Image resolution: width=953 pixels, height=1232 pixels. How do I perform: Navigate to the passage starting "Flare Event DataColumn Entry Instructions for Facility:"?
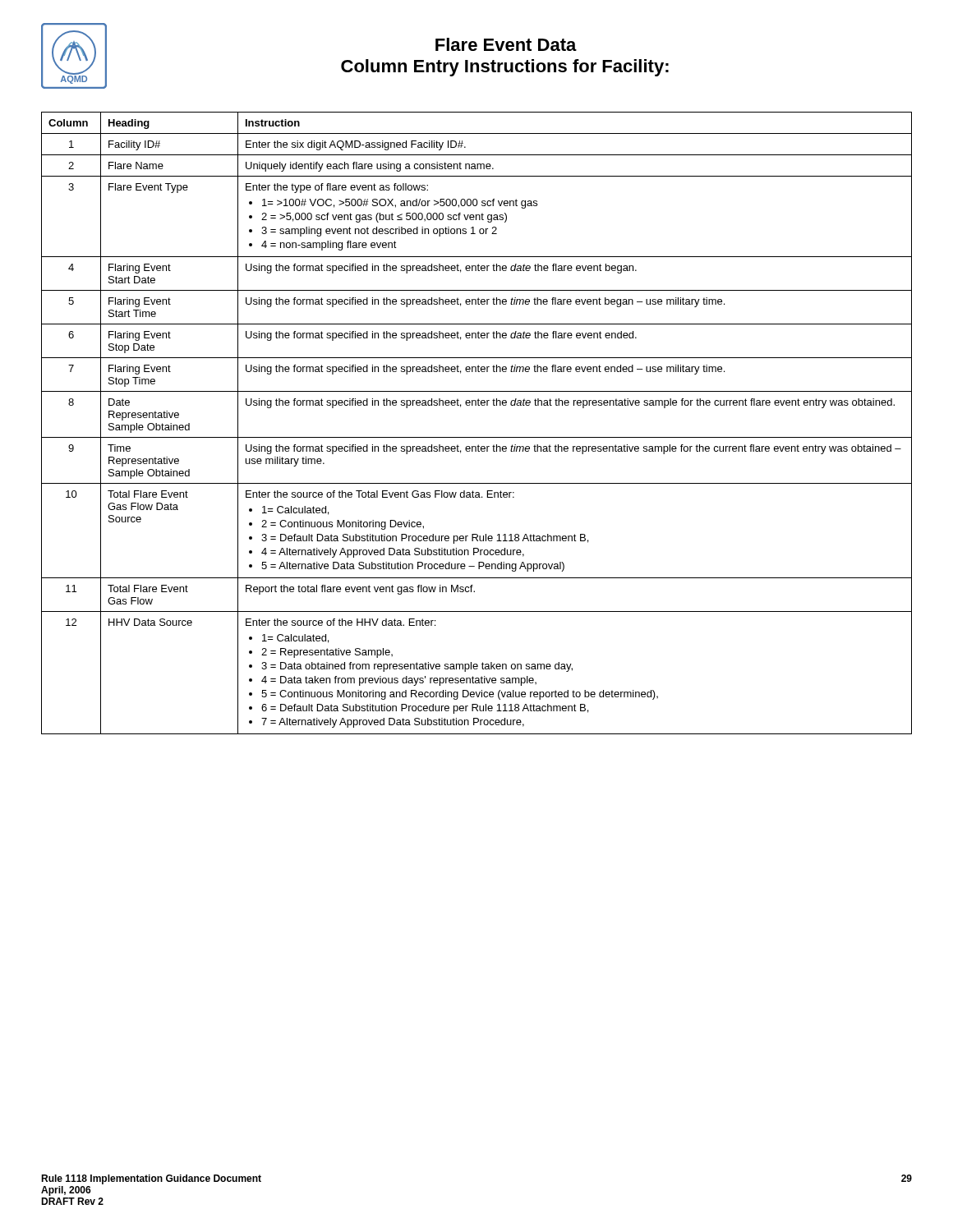[x=505, y=56]
